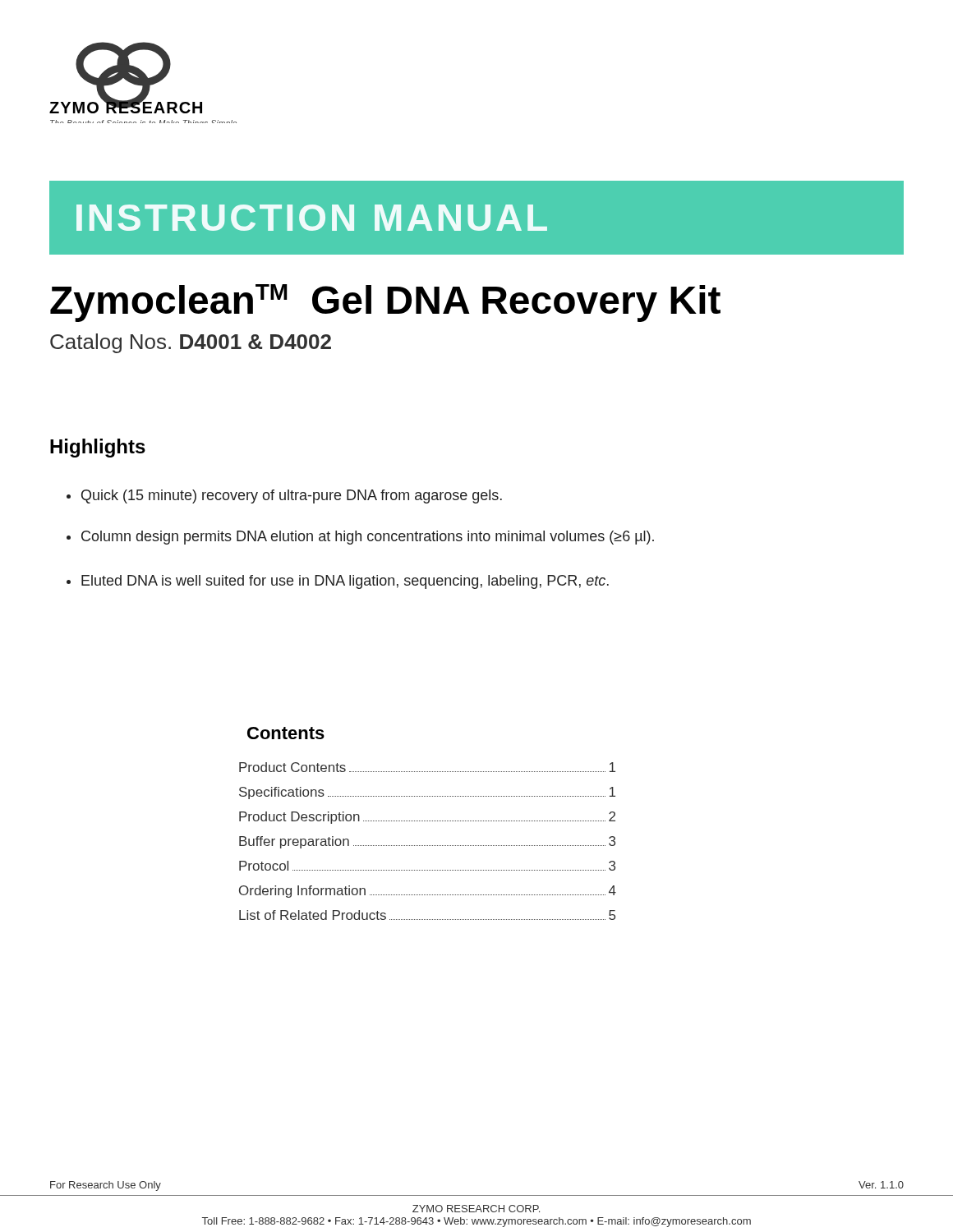Image resolution: width=953 pixels, height=1232 pixels.
Task: Locate the list item that reads "Column design permits DNA elution"
Action: (x=481, y=536)
